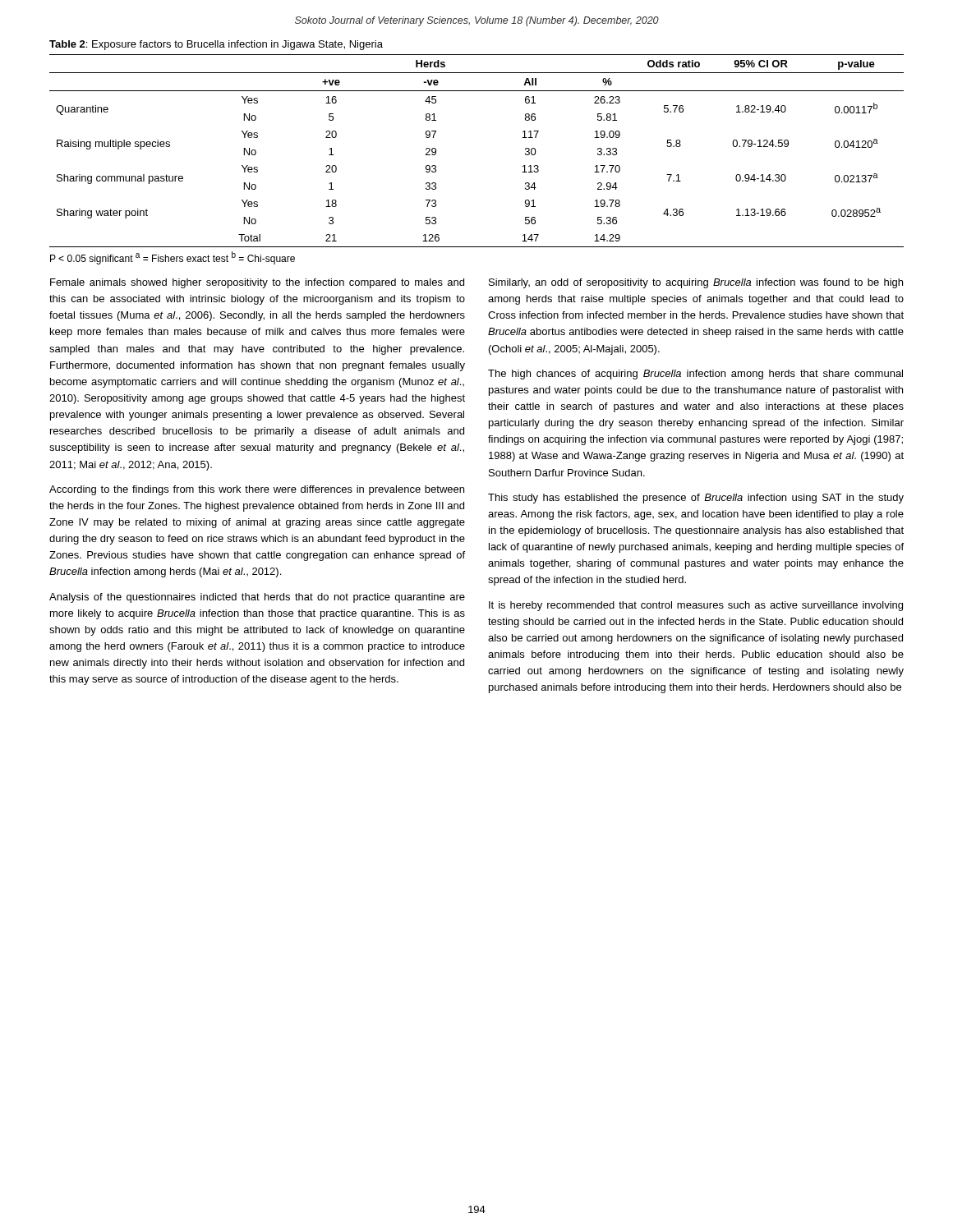Select the text block that says "According to the findings from this work there"
953x1232 pixels.
(x=257, y=531)
